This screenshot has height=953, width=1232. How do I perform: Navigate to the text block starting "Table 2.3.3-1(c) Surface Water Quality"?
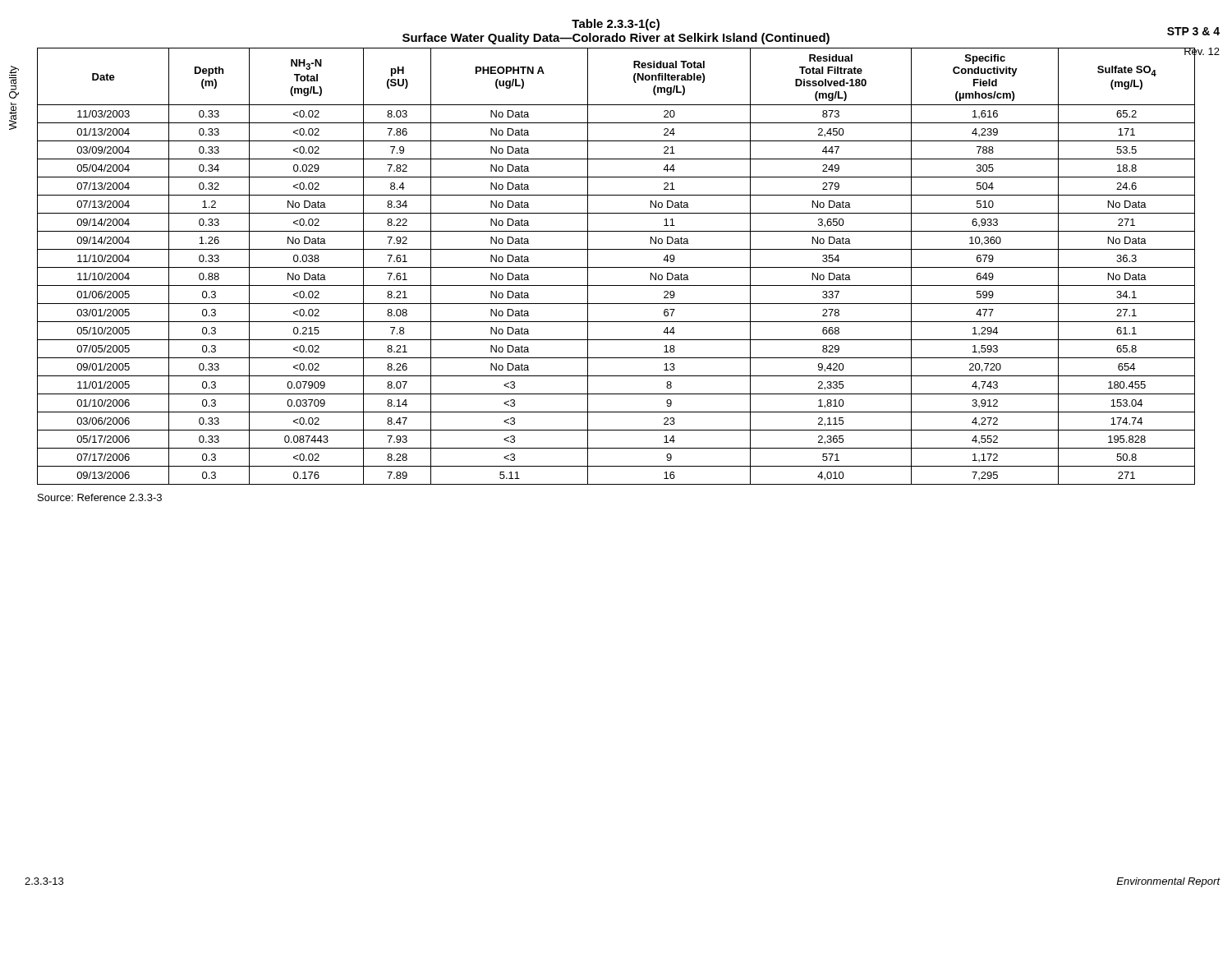pyautogui.click(x=616, y=30)
